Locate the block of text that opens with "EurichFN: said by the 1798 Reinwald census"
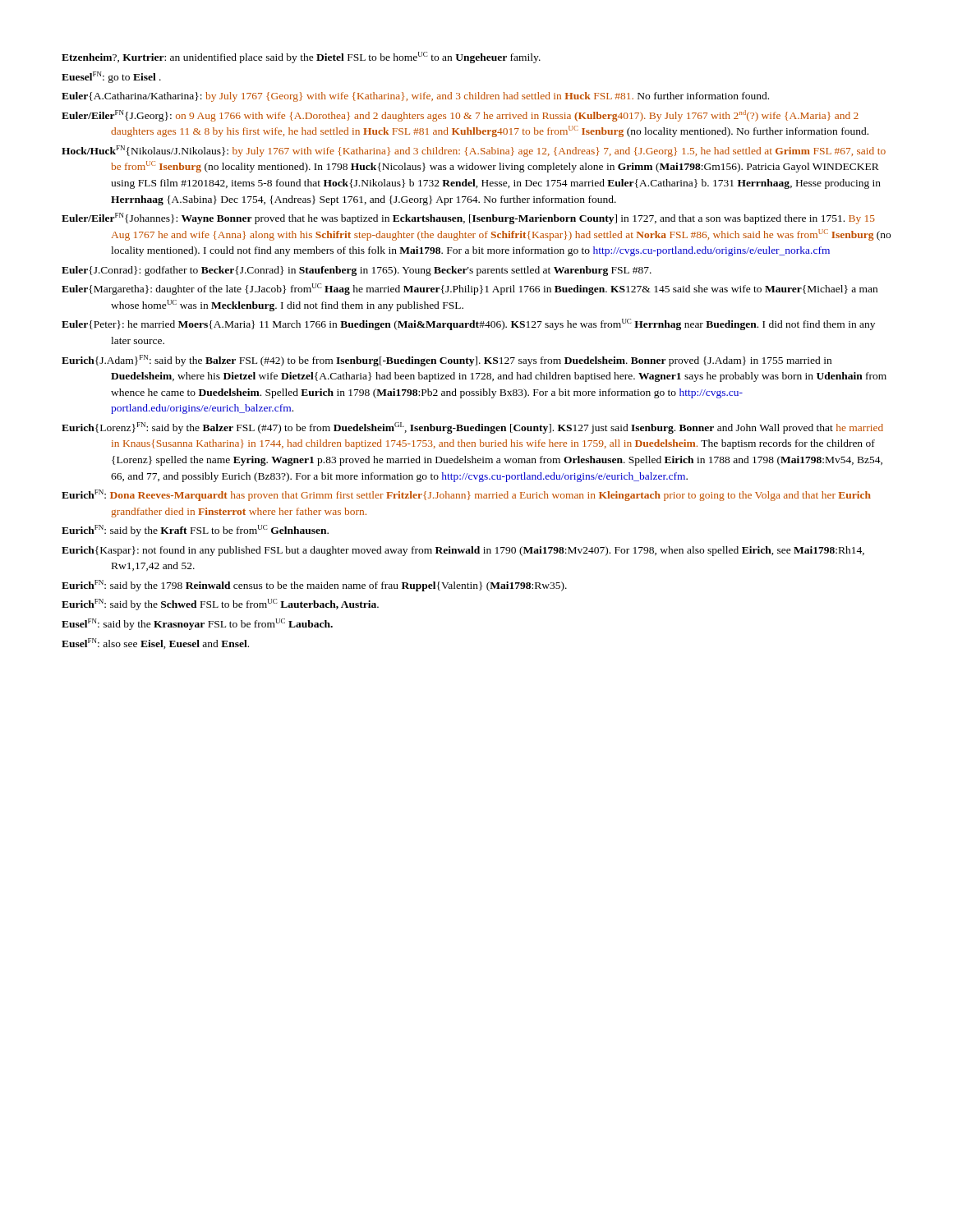 tap(314, 584)
